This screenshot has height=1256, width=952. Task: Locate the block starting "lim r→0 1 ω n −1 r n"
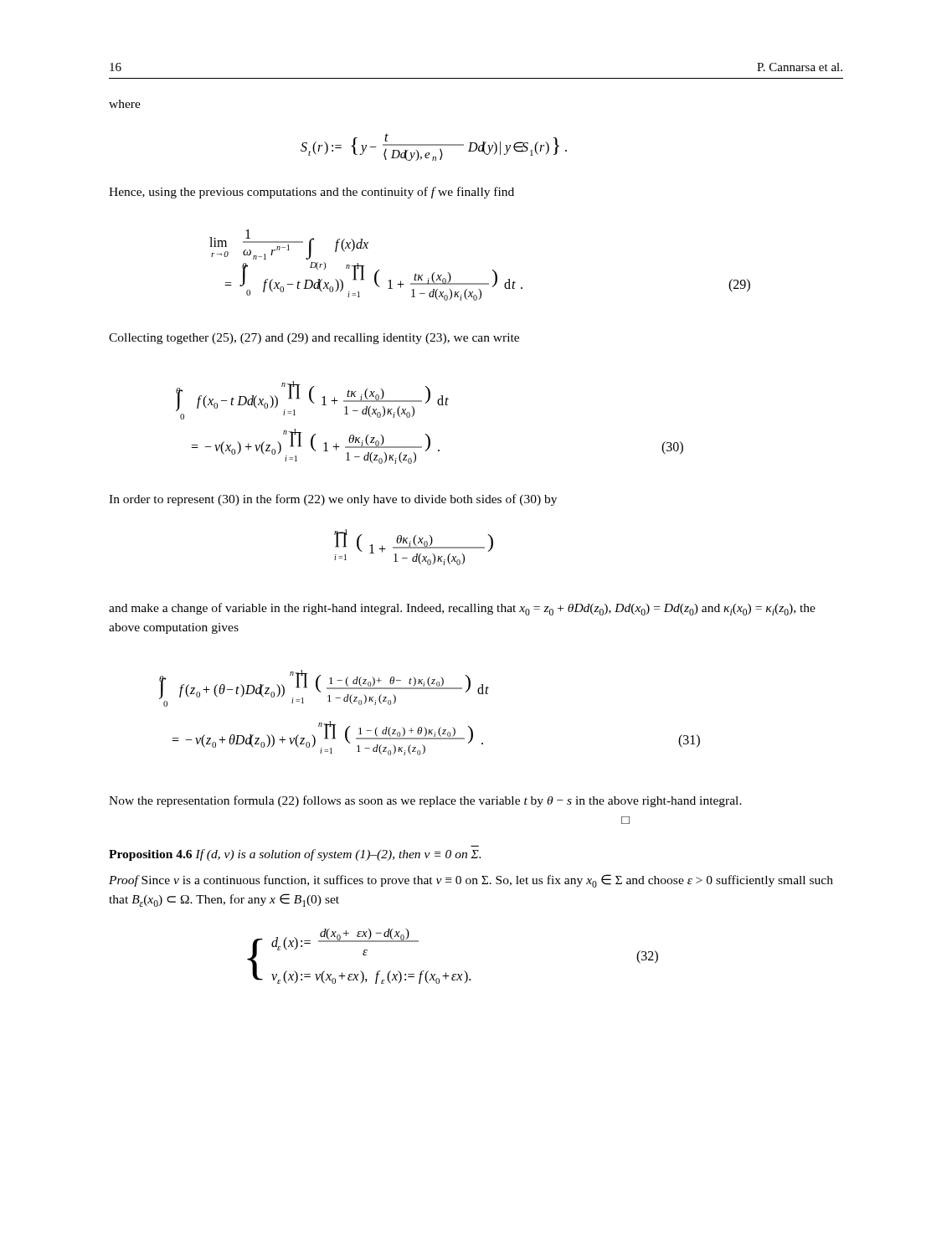[502, 259]
